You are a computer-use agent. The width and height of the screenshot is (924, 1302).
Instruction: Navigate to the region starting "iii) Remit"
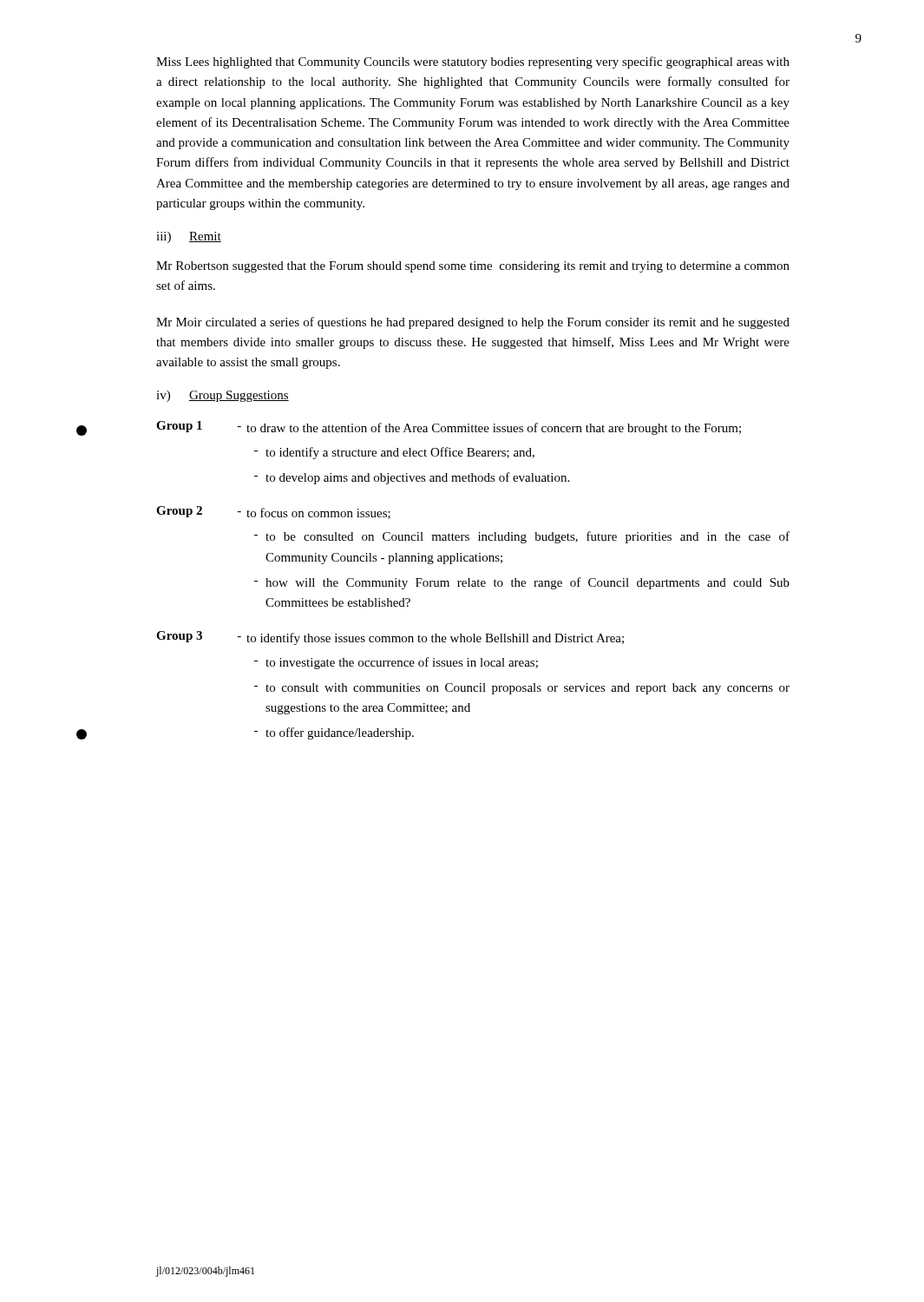(x=189, y=237)
